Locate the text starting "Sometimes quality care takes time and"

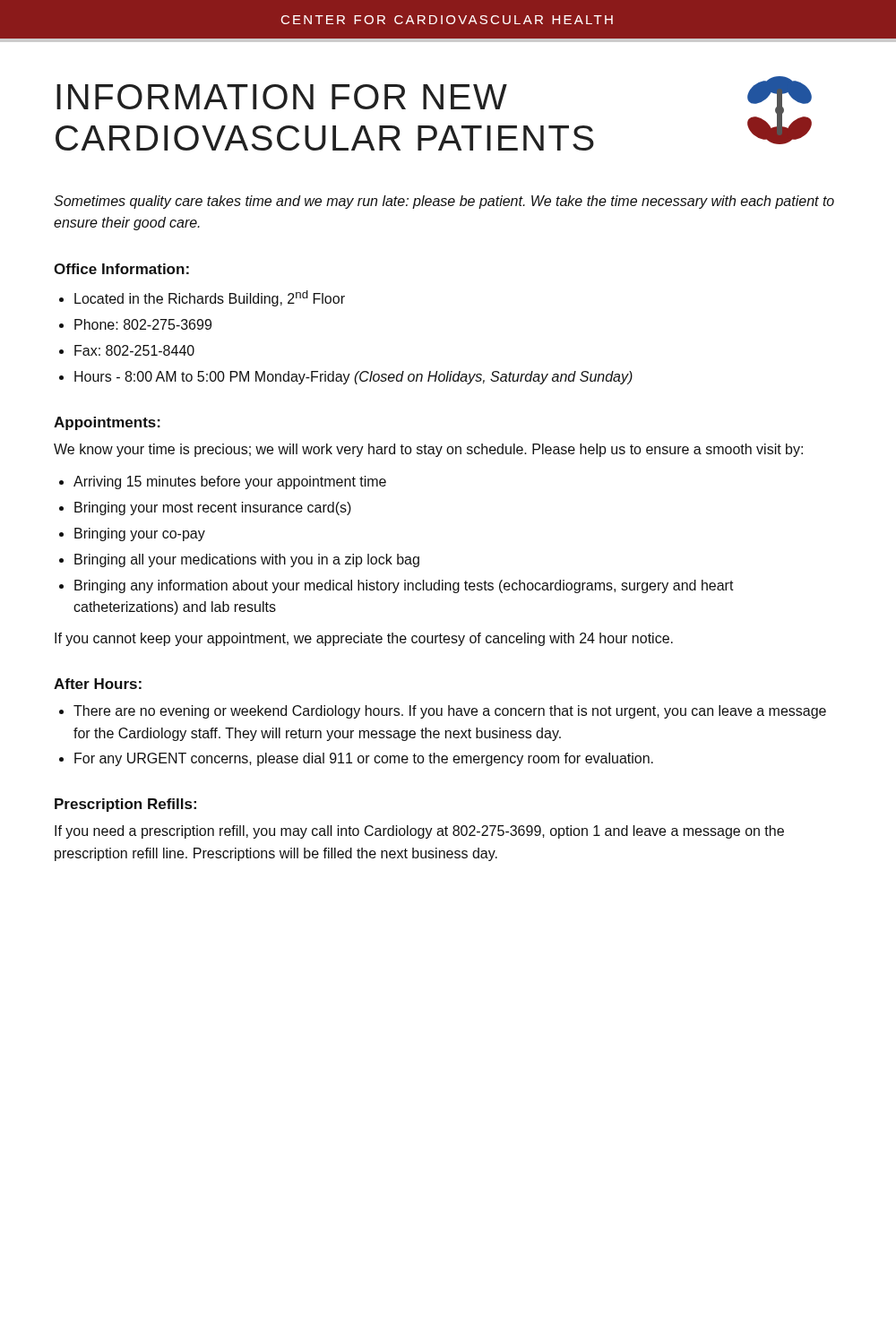444,212
